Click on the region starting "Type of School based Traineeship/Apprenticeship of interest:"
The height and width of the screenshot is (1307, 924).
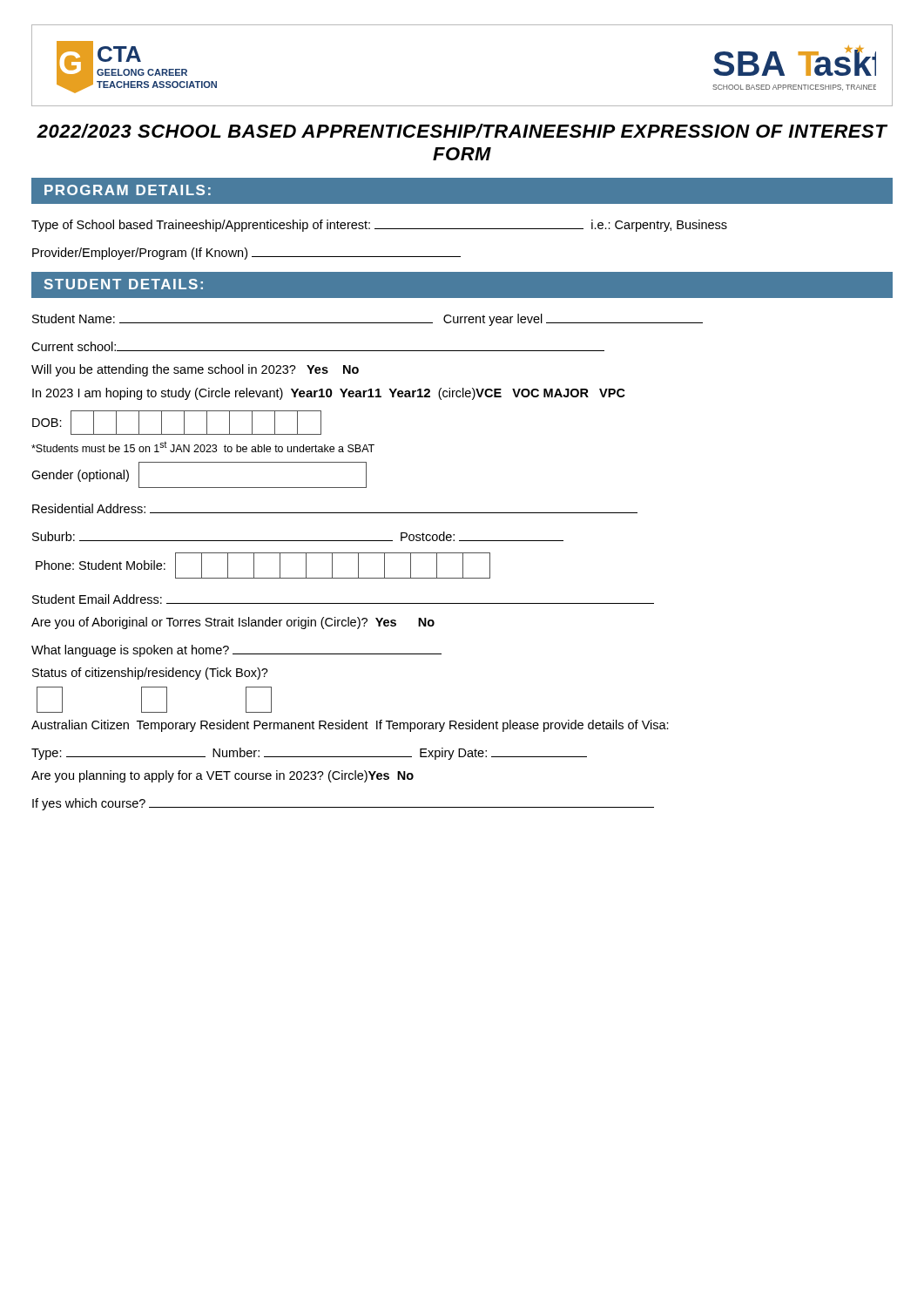click(379, 222)
